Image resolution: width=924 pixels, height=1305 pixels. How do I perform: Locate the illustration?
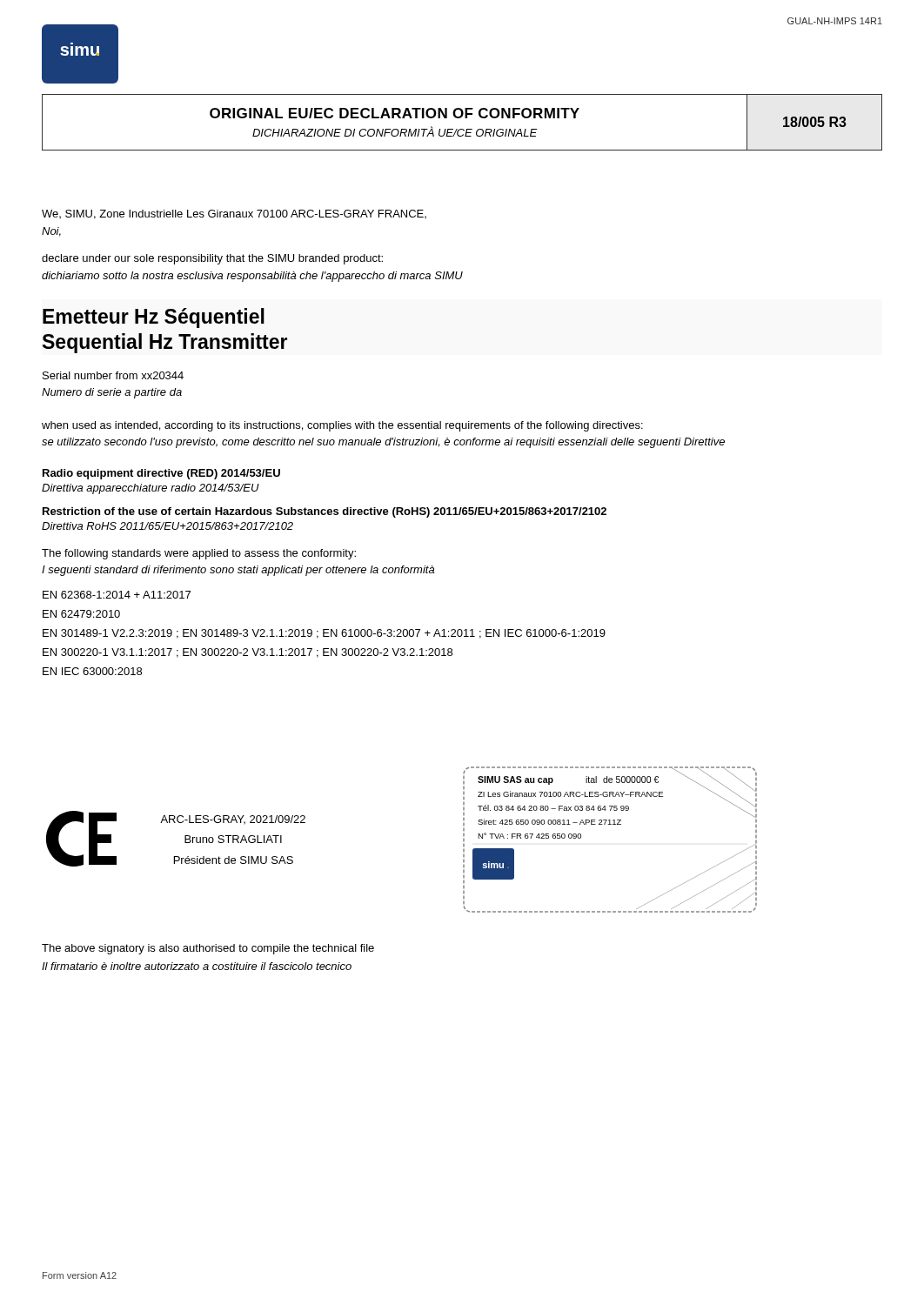pyautogui.click(x=610, y=840)
